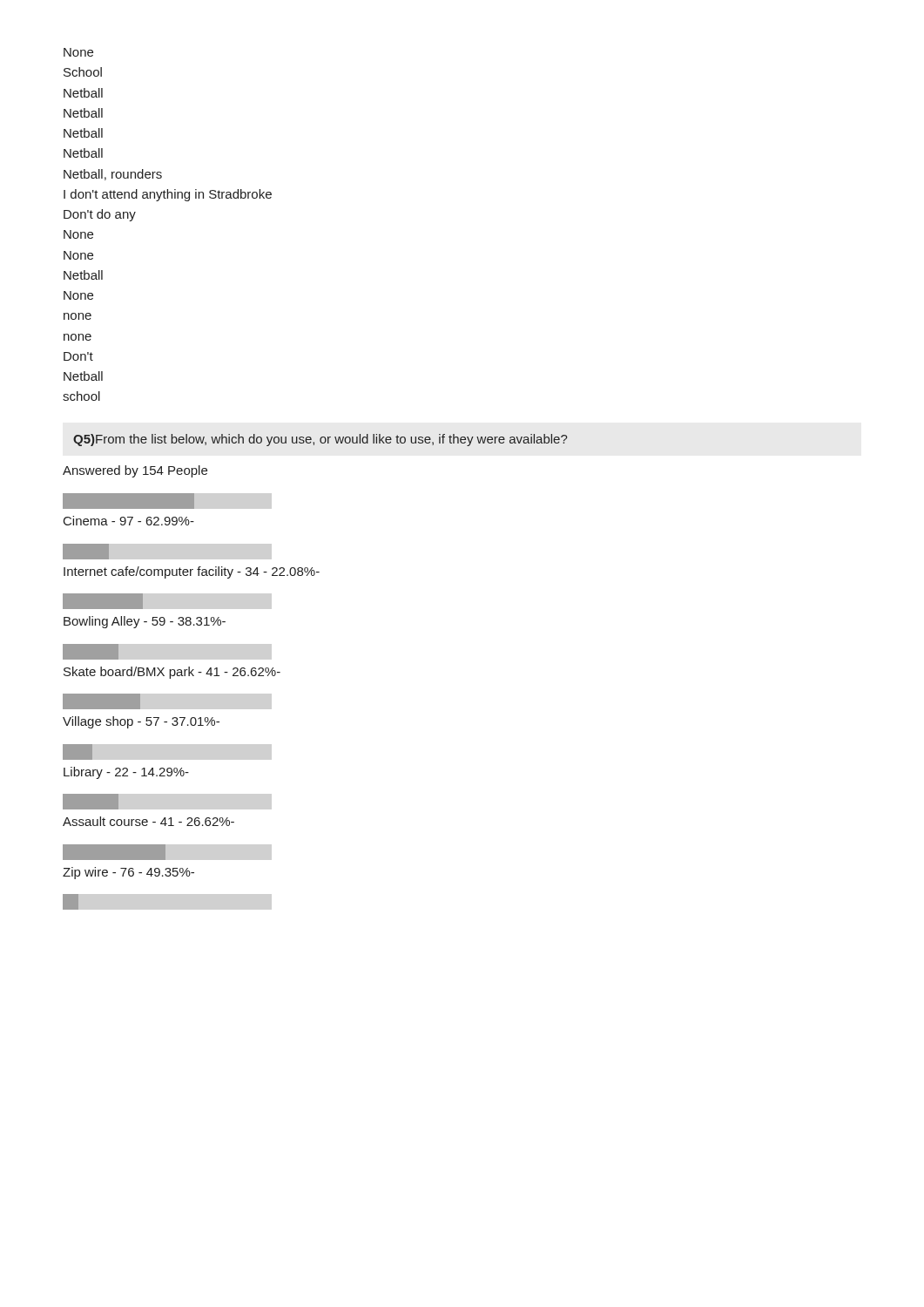The image size is (924, 1307).
Task: Navigate to the passage starting "Netball, rounders"
Action: 112,173
